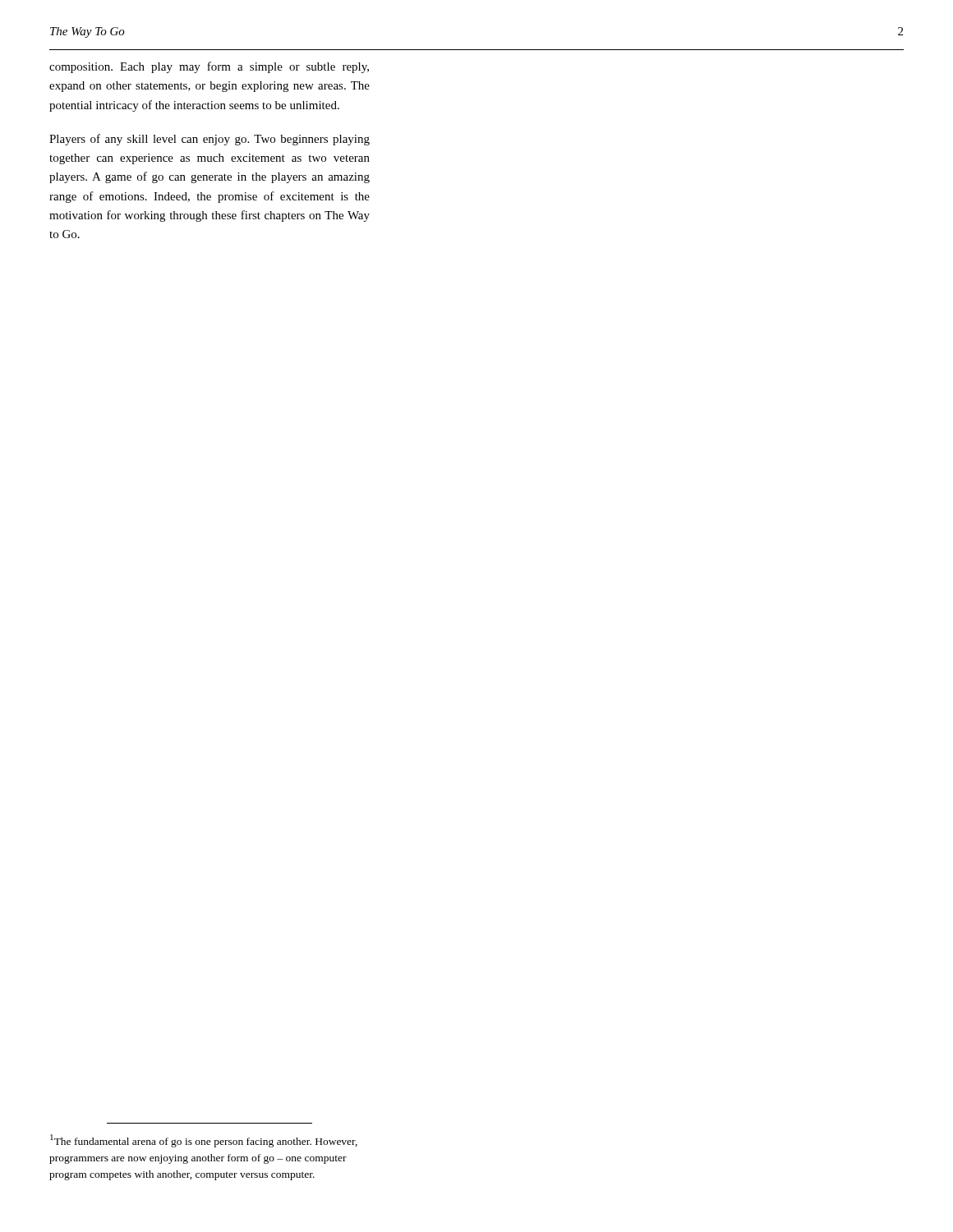Click on the block starting "1The fundamental arena of go is one"
This screenshot has height=1232, width=953.
[x=204, y=1156]
